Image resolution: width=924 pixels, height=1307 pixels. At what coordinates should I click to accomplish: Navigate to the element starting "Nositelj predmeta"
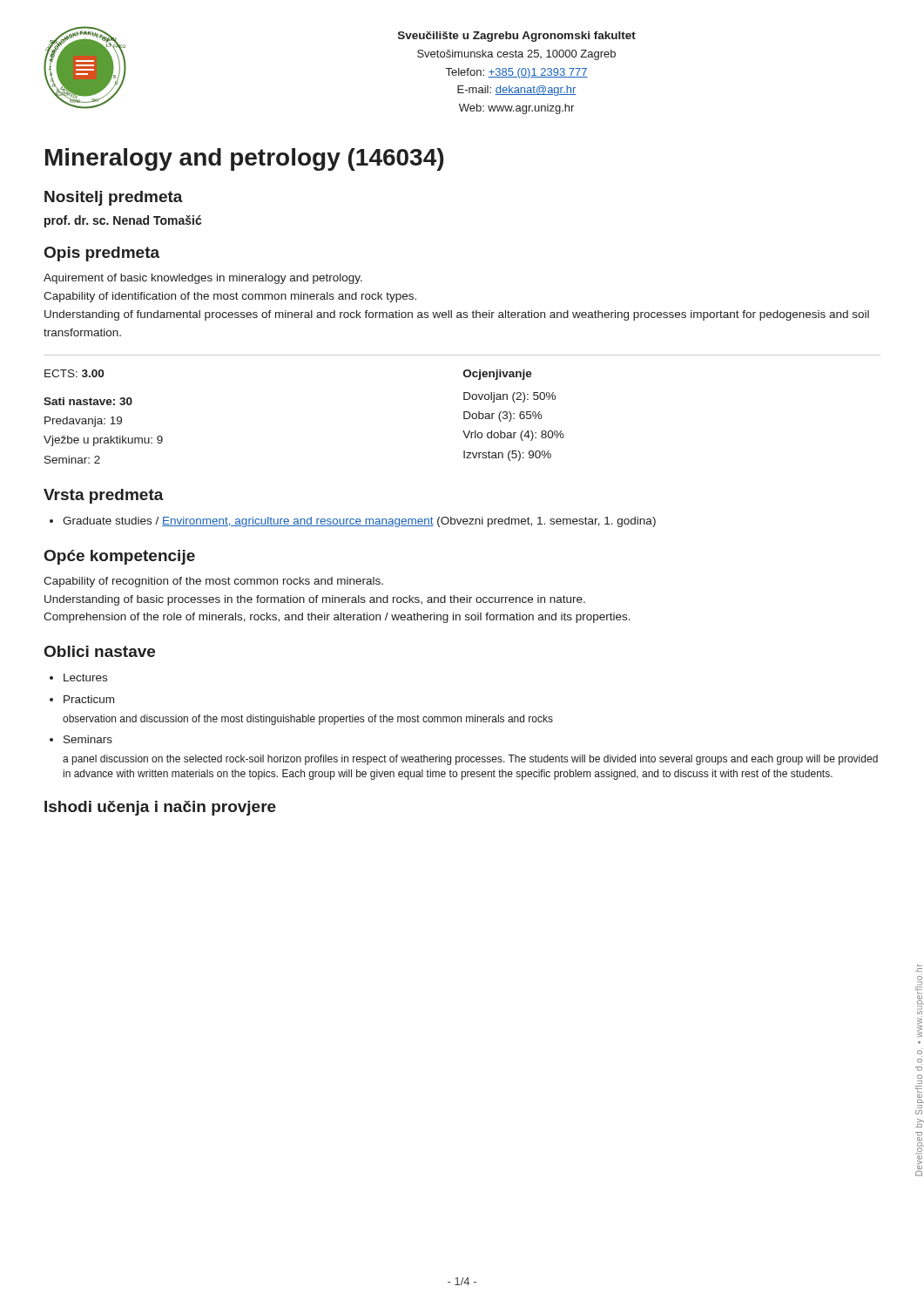pos(114,198)
